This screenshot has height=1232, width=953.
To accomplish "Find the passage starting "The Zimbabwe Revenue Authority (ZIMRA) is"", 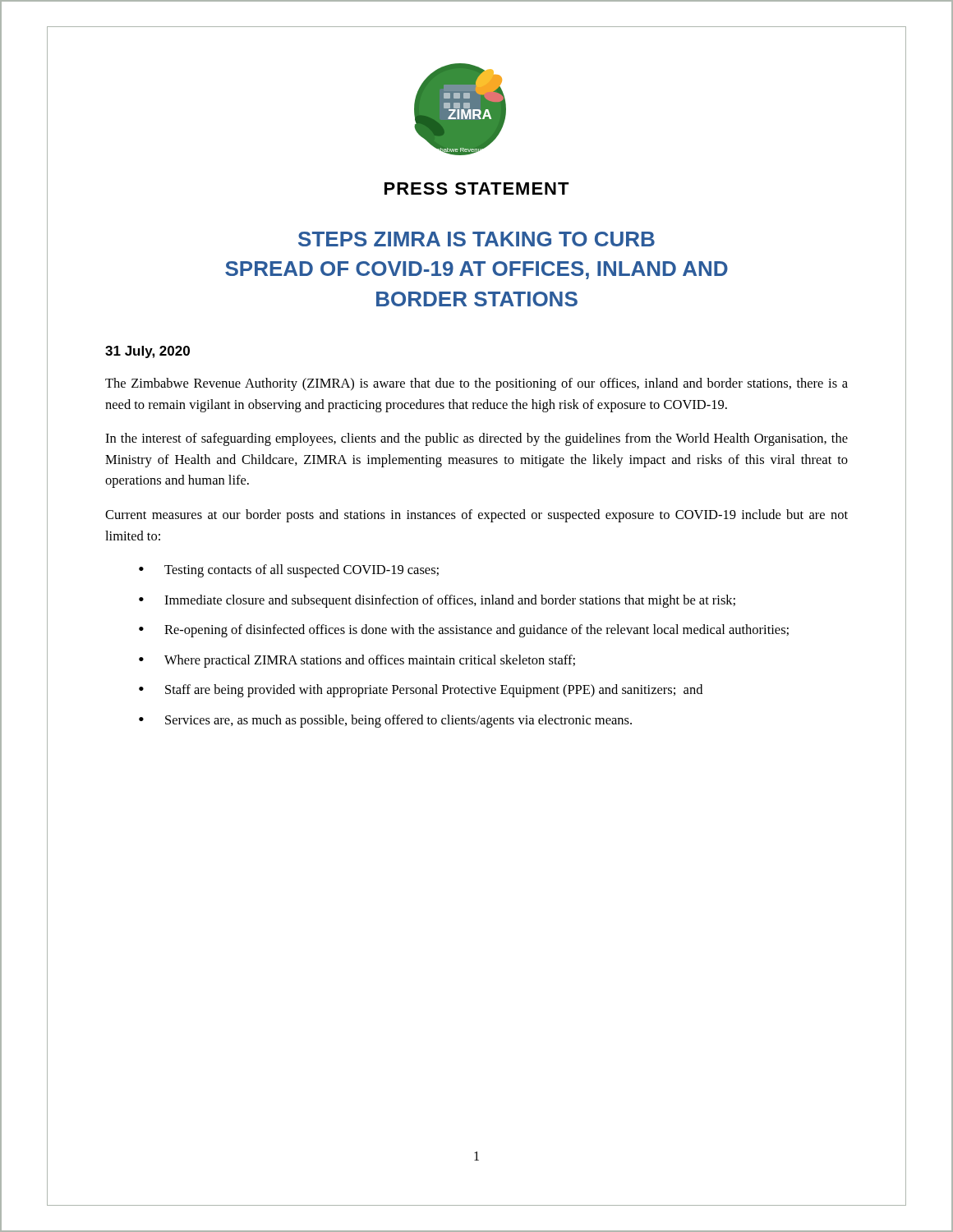I will click(476, 394).
